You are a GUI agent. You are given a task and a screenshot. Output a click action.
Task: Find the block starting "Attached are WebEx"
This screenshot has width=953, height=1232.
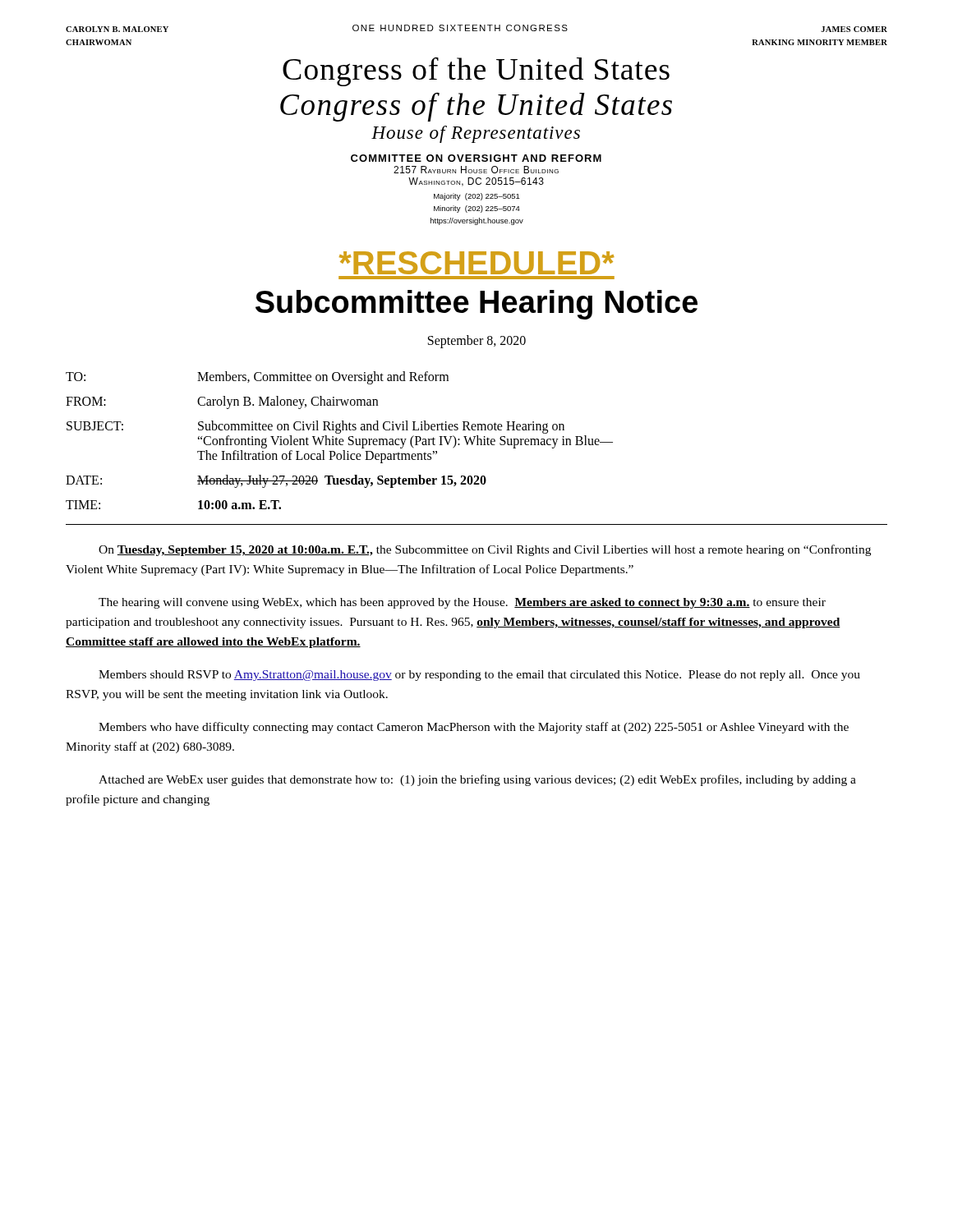tap(461, 789)
